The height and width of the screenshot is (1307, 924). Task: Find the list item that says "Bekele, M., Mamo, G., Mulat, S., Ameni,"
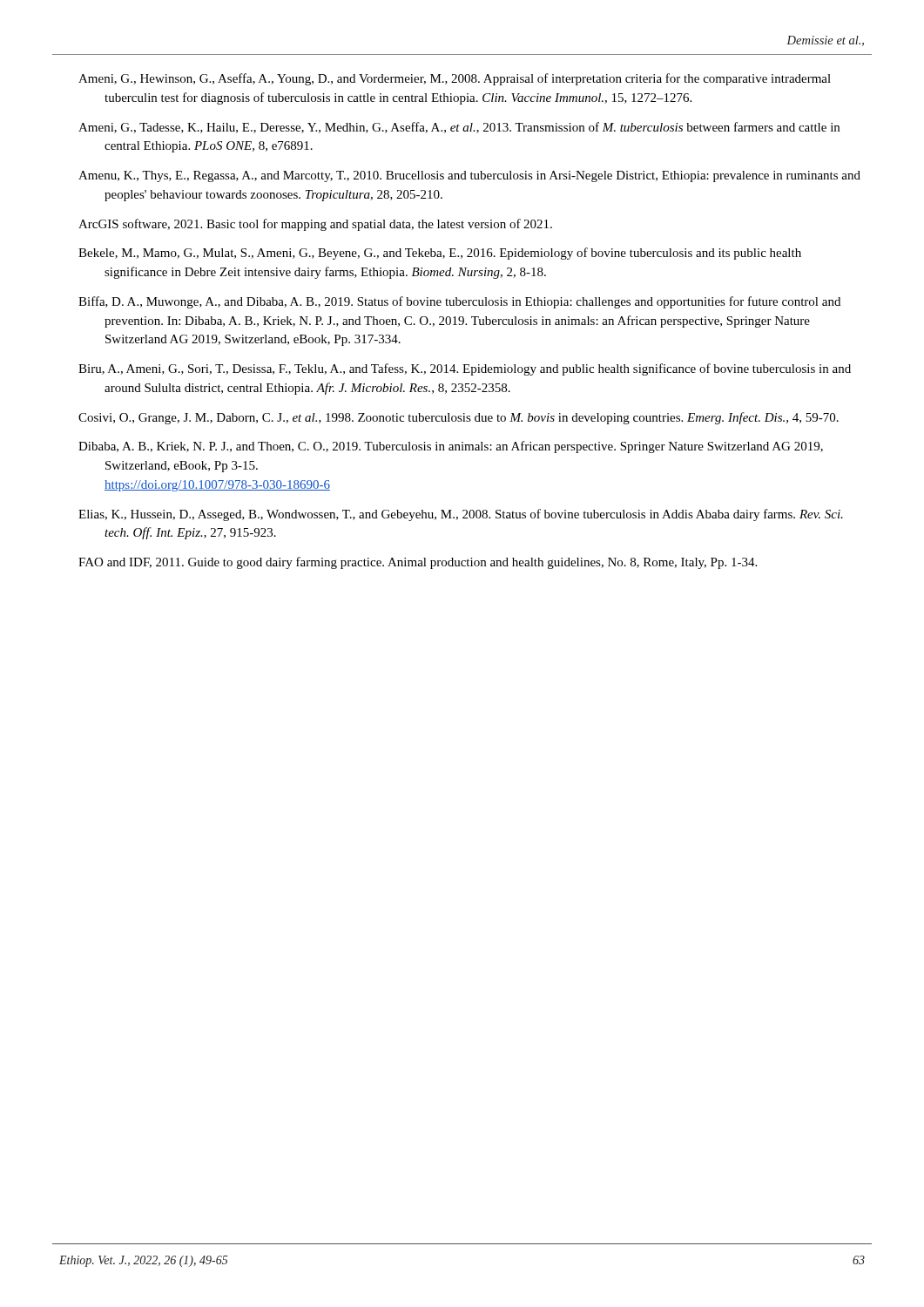[x=440, y=262]
